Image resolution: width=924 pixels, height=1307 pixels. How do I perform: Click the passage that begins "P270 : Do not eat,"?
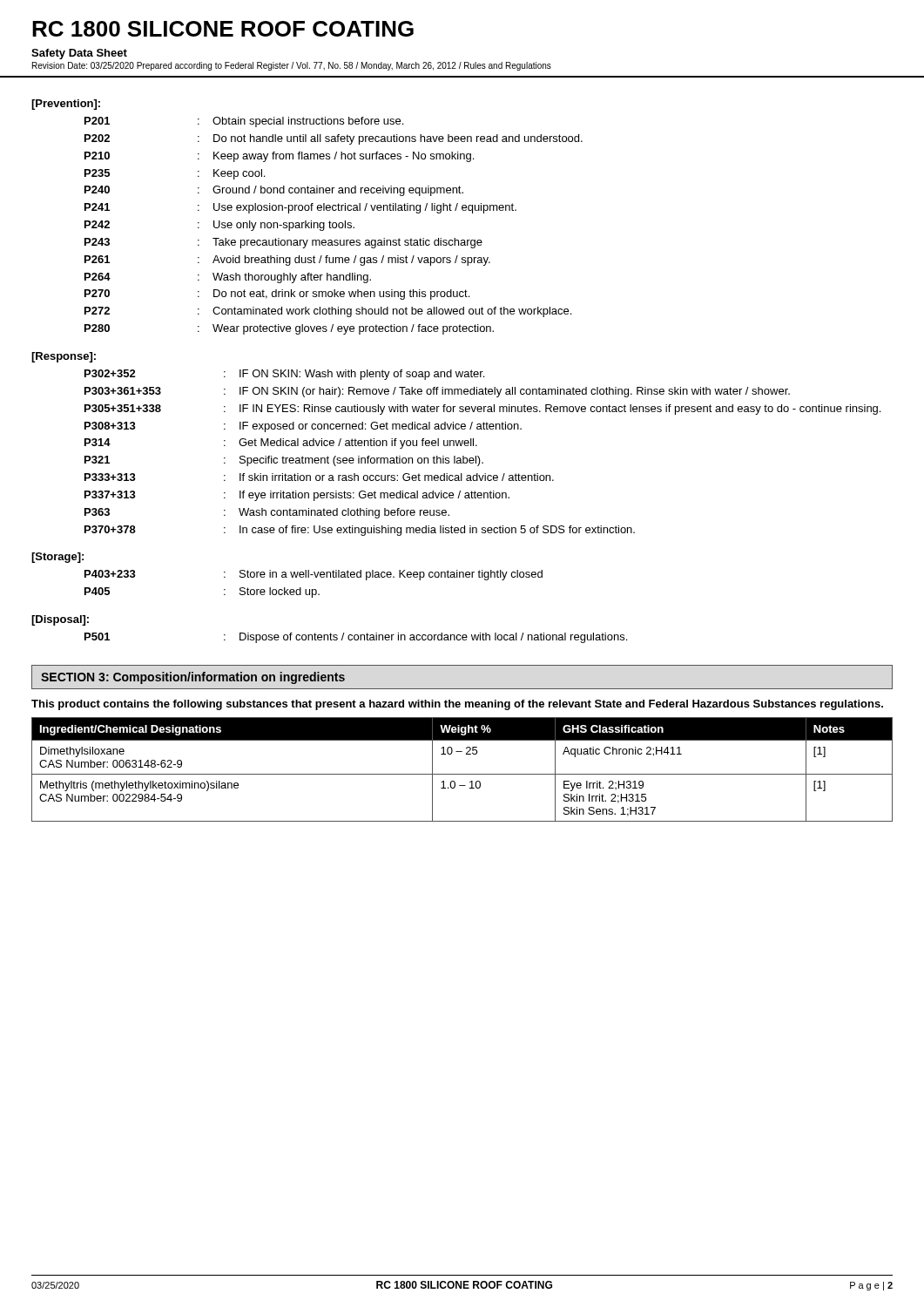(277, 295)
